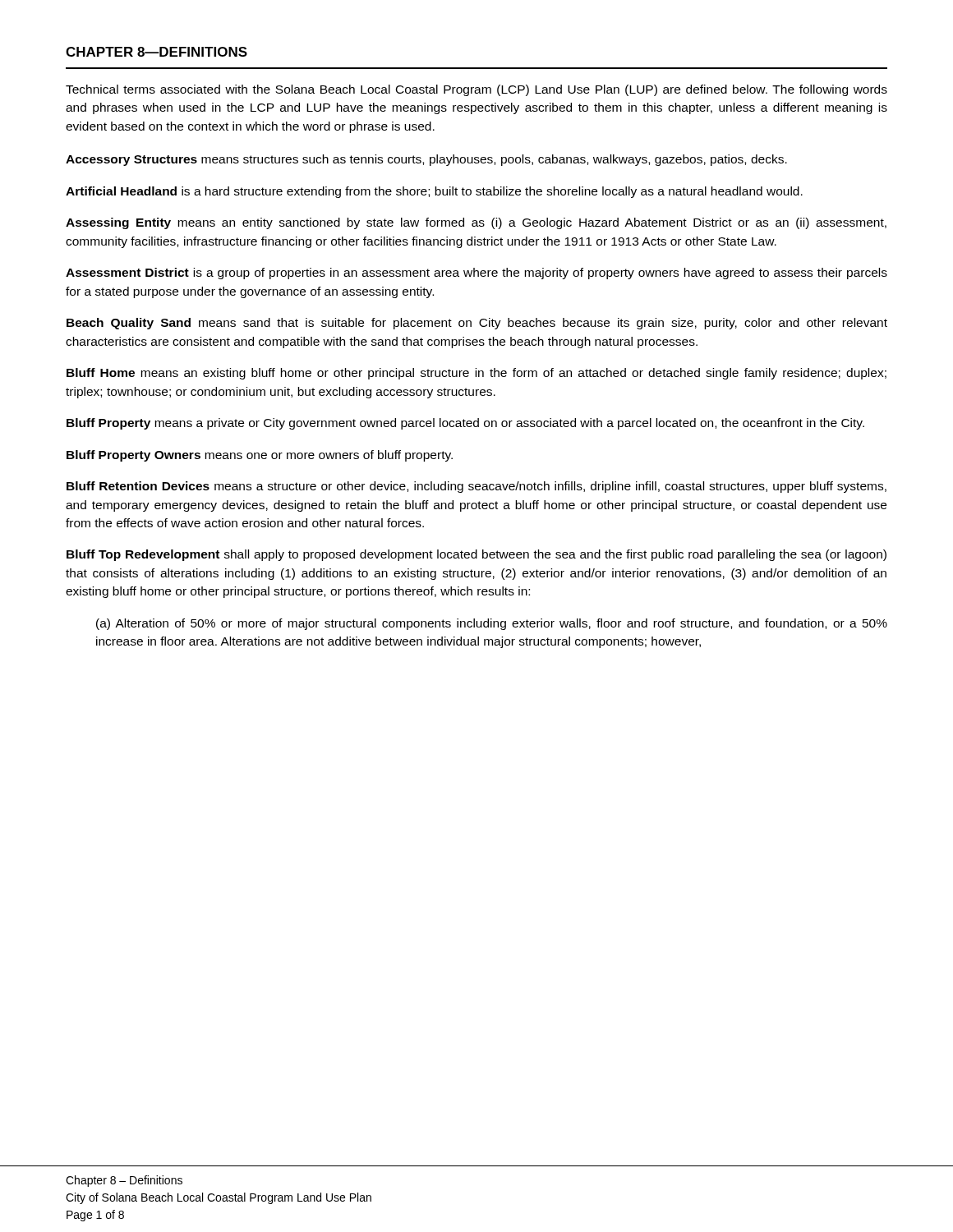Point to the text block starting "Bluff Property means a"
The width and height of the screenshot is (953, 1232).
click(x=476, y=423)
